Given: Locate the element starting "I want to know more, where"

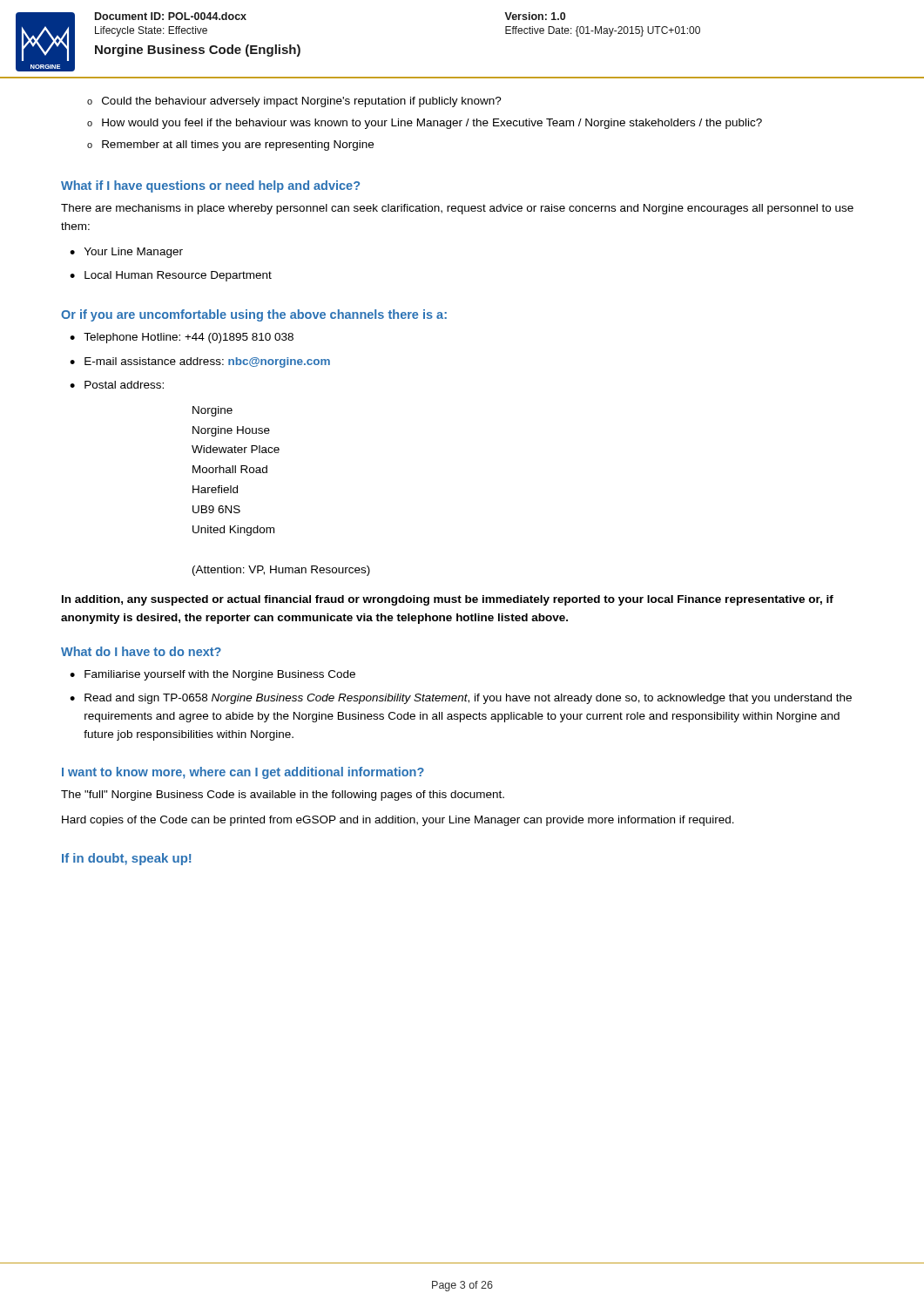Looking at the screenshot, I should click(243, 772).
